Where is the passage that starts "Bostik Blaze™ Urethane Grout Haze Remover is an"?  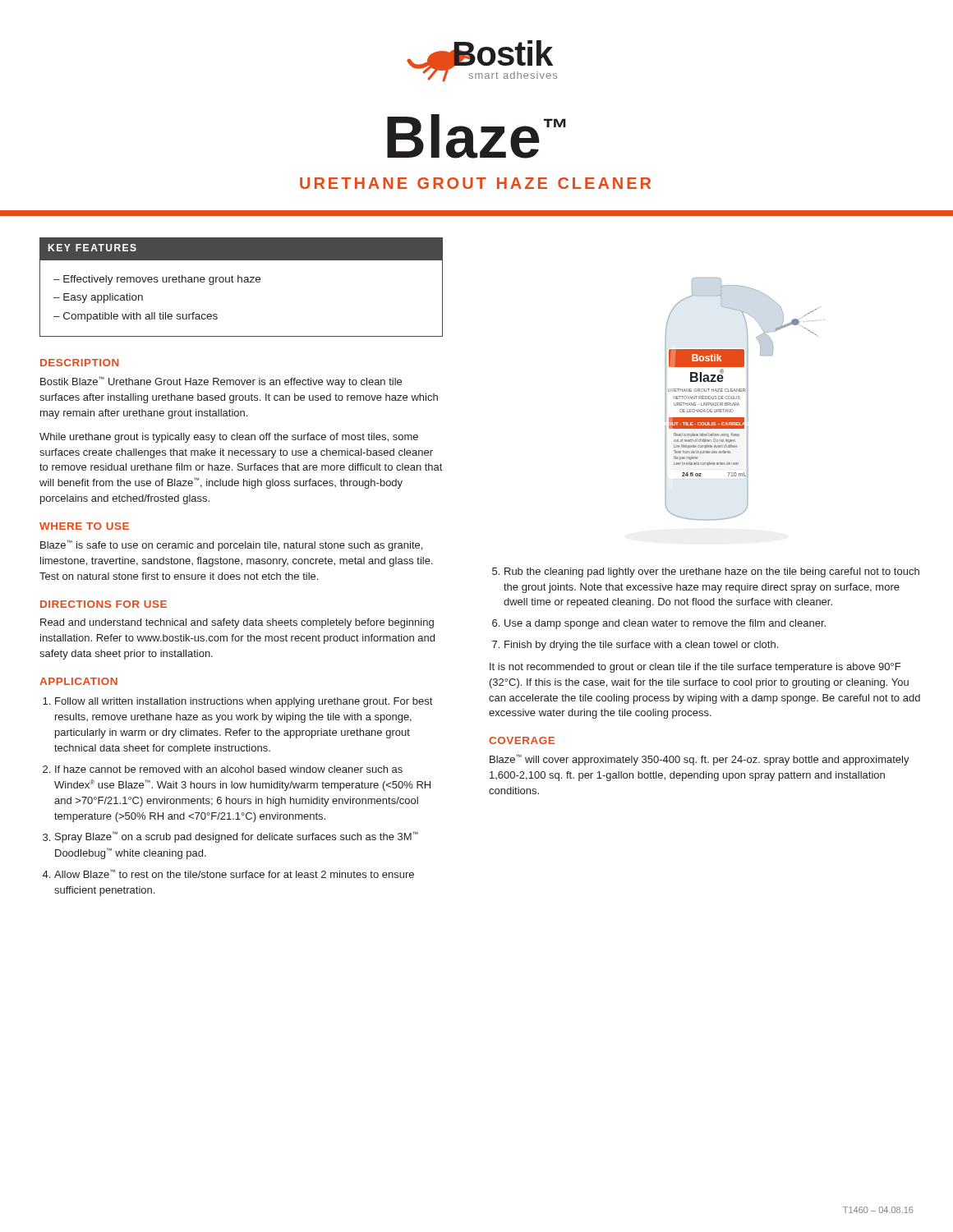[x=239, y=397]
